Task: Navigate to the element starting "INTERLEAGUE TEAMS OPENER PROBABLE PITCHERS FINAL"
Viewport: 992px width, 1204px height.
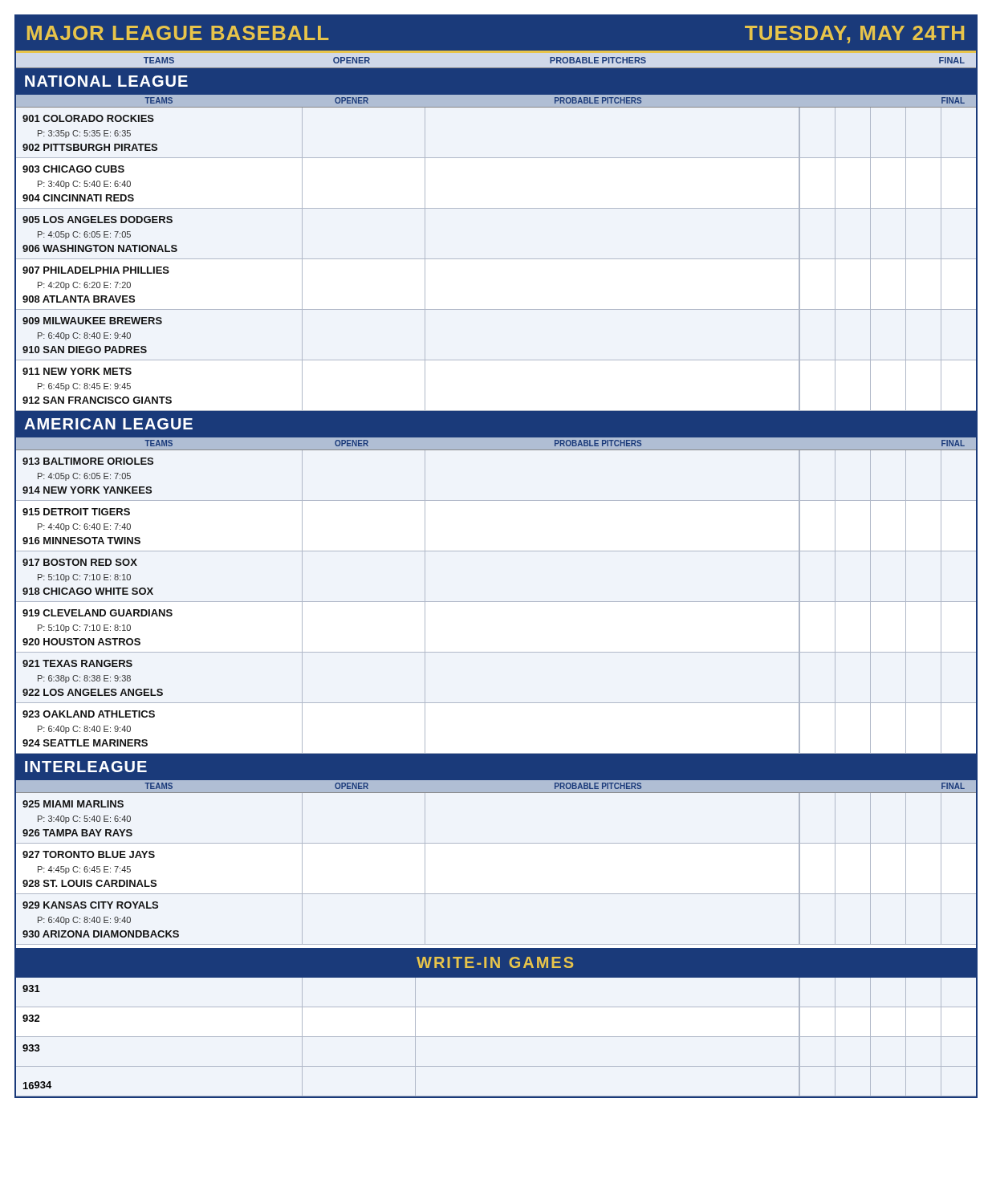Action: coord(496,773)
